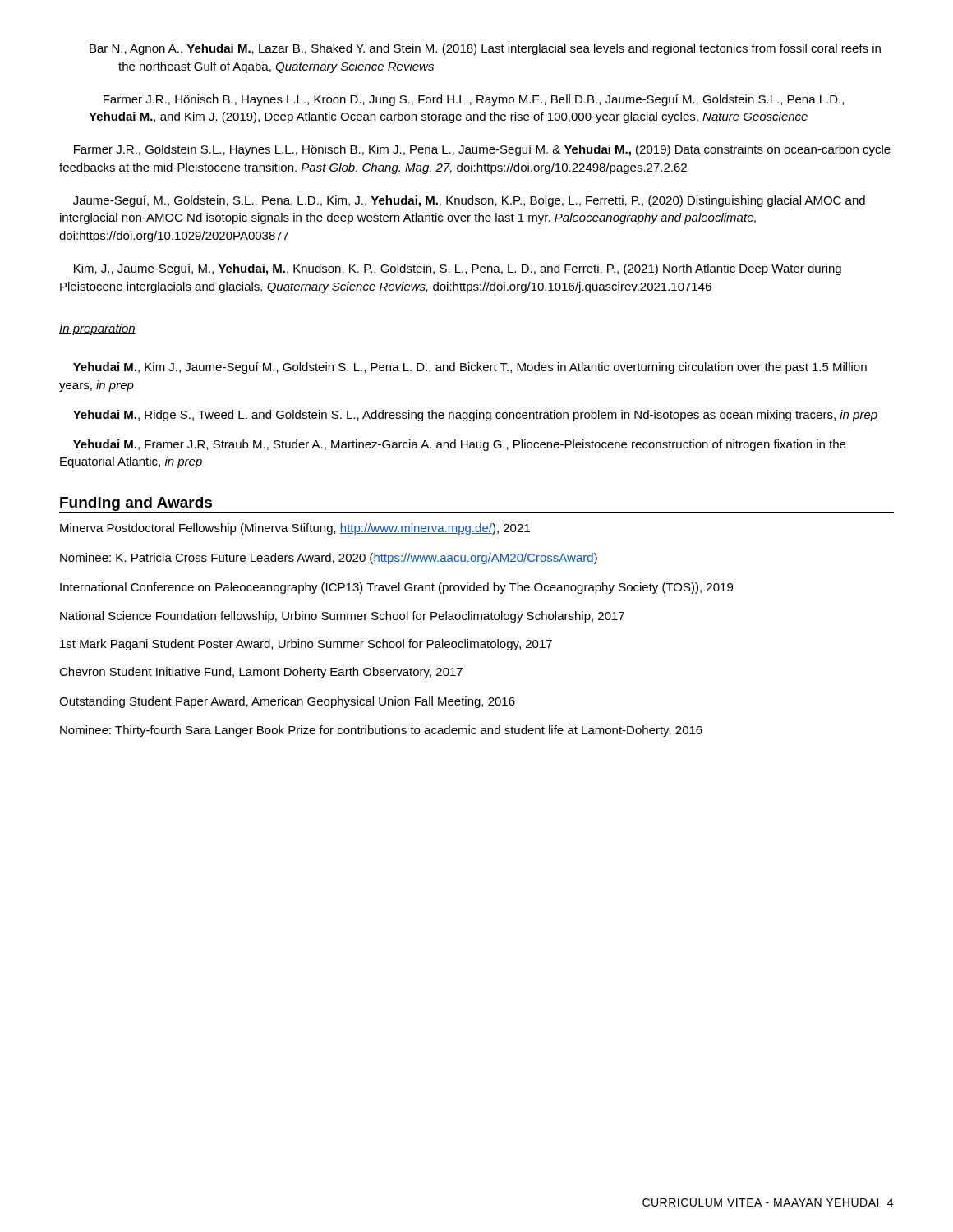Click the passage that begins "Chevron Student Initiative"
Viewport: 953px width, 1232px height.
coord(261,671)
